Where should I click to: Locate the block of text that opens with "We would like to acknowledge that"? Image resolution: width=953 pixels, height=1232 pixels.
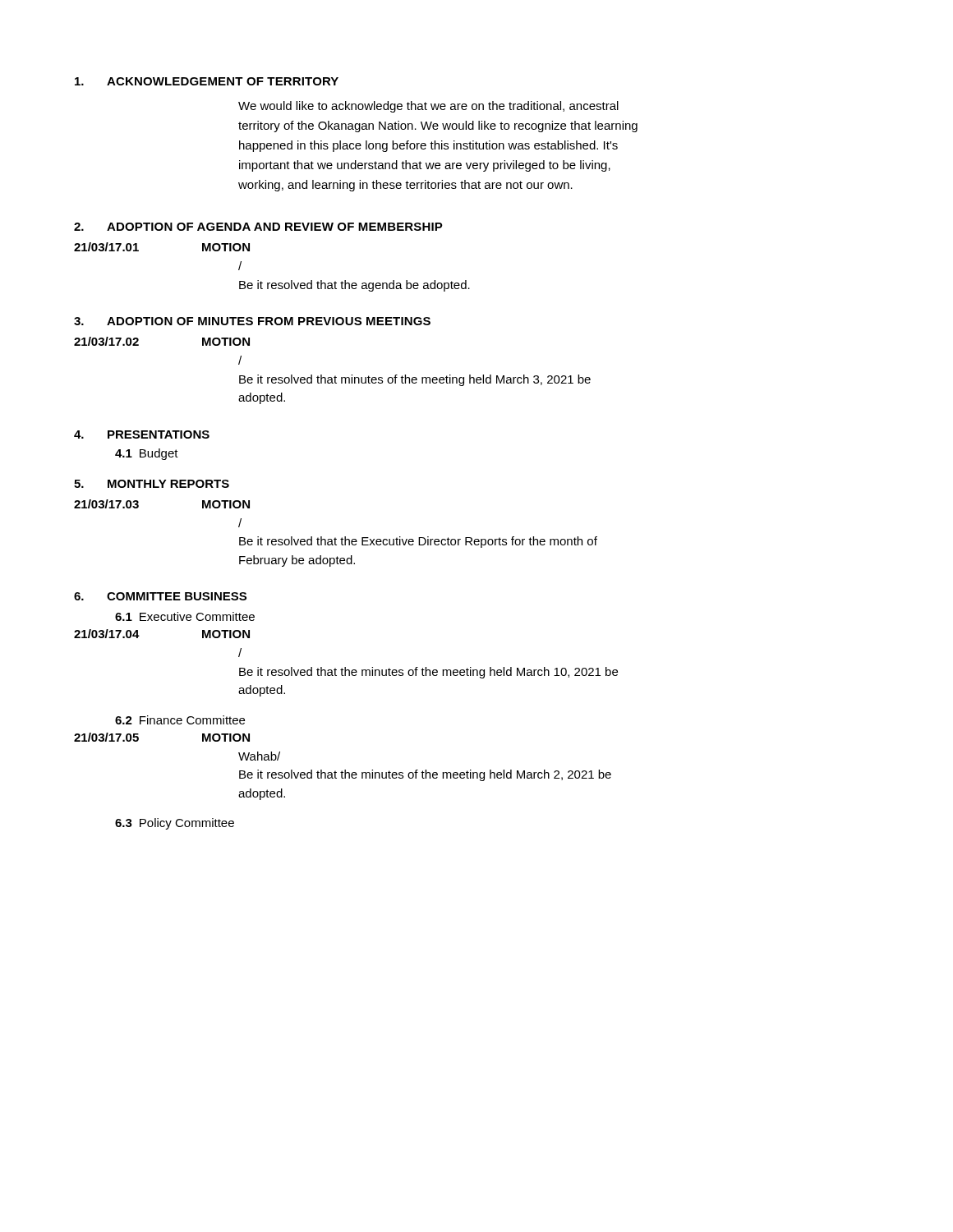pos(438,145)
